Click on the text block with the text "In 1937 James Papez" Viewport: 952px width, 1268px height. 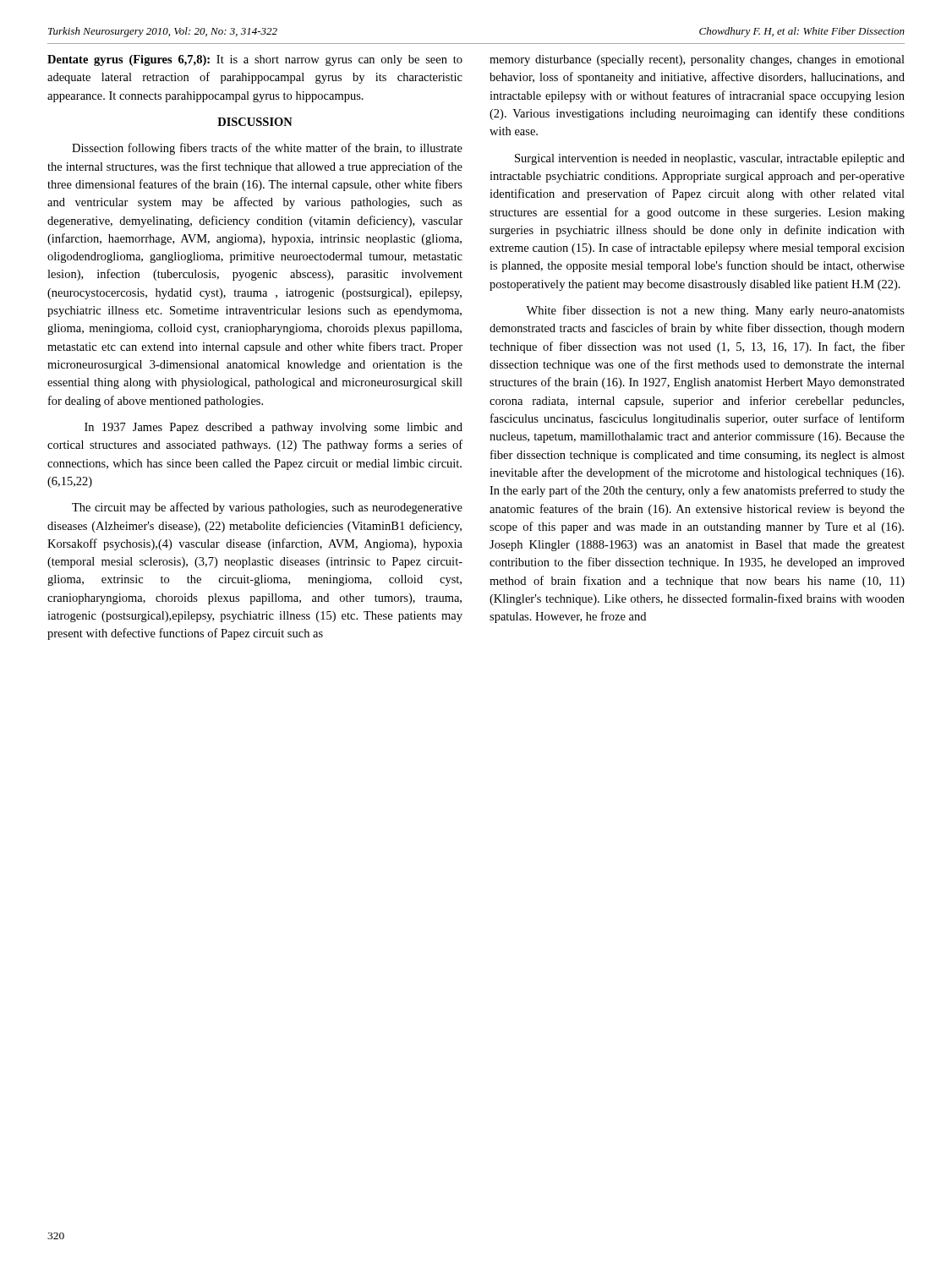click(x=255, y=454)
